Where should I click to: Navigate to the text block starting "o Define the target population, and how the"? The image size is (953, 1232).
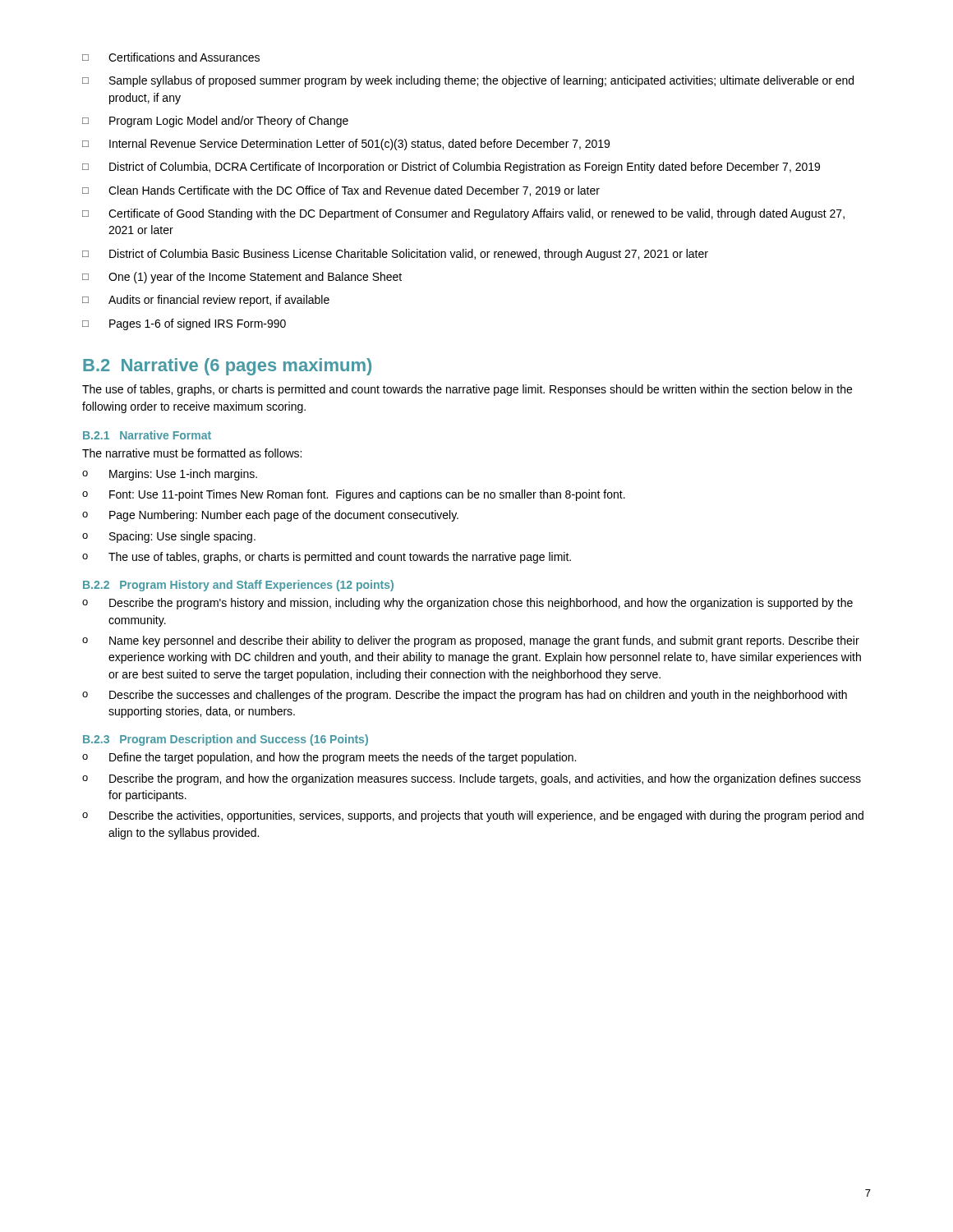click(476, 758)
